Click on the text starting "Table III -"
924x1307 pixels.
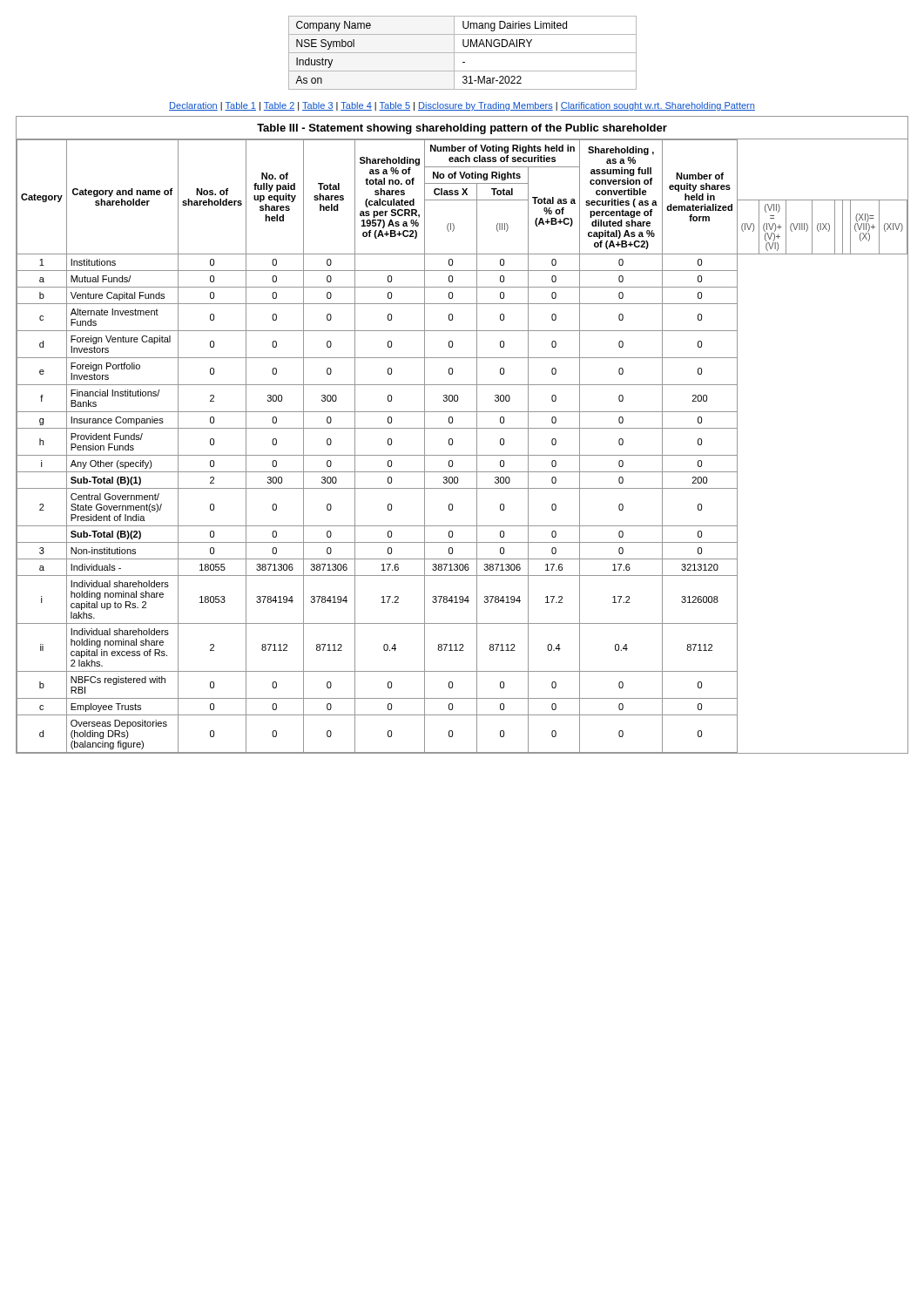462,128
